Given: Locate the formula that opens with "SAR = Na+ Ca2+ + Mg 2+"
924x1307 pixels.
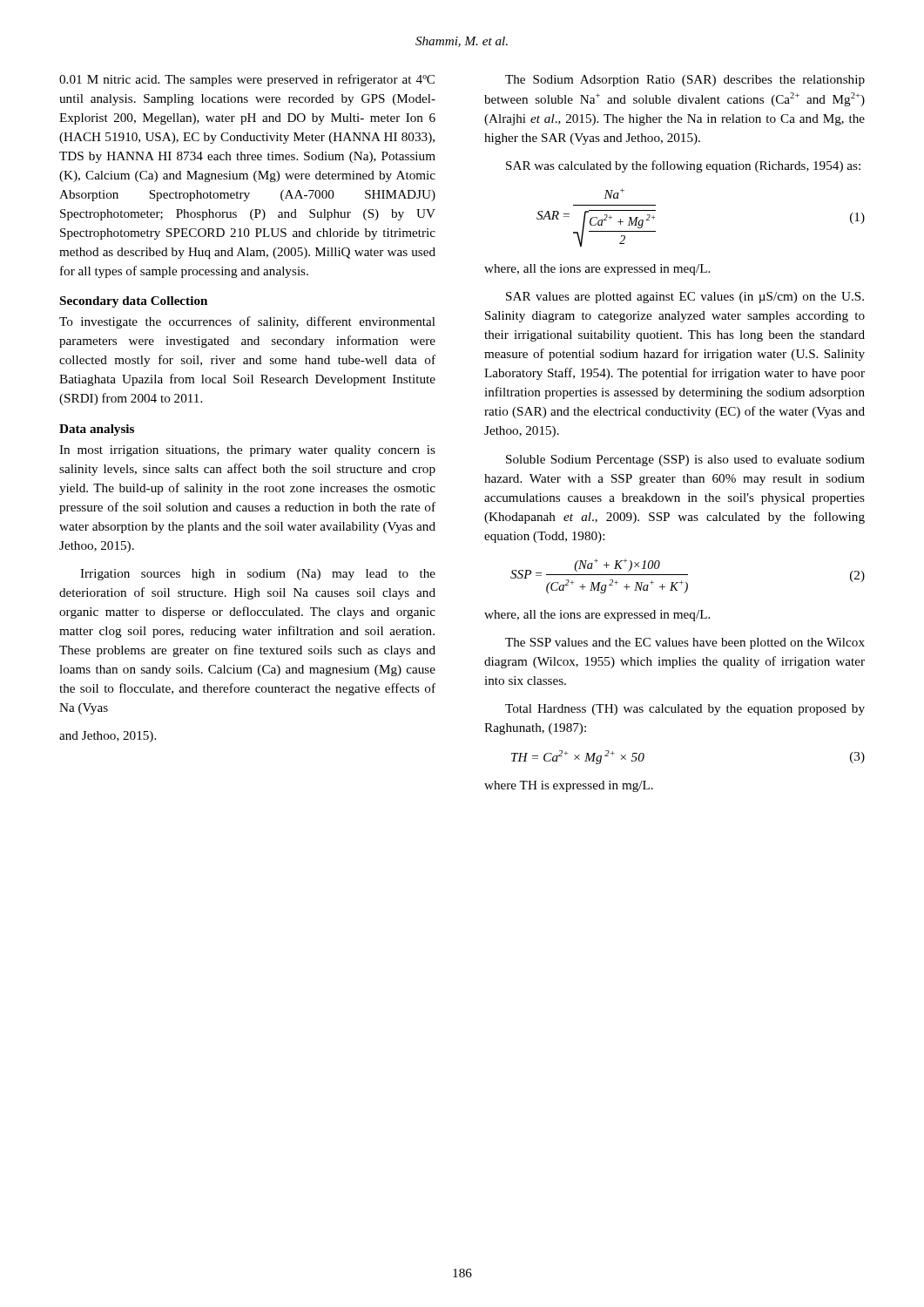Looking at the screenshot, I should pos(614,193).
